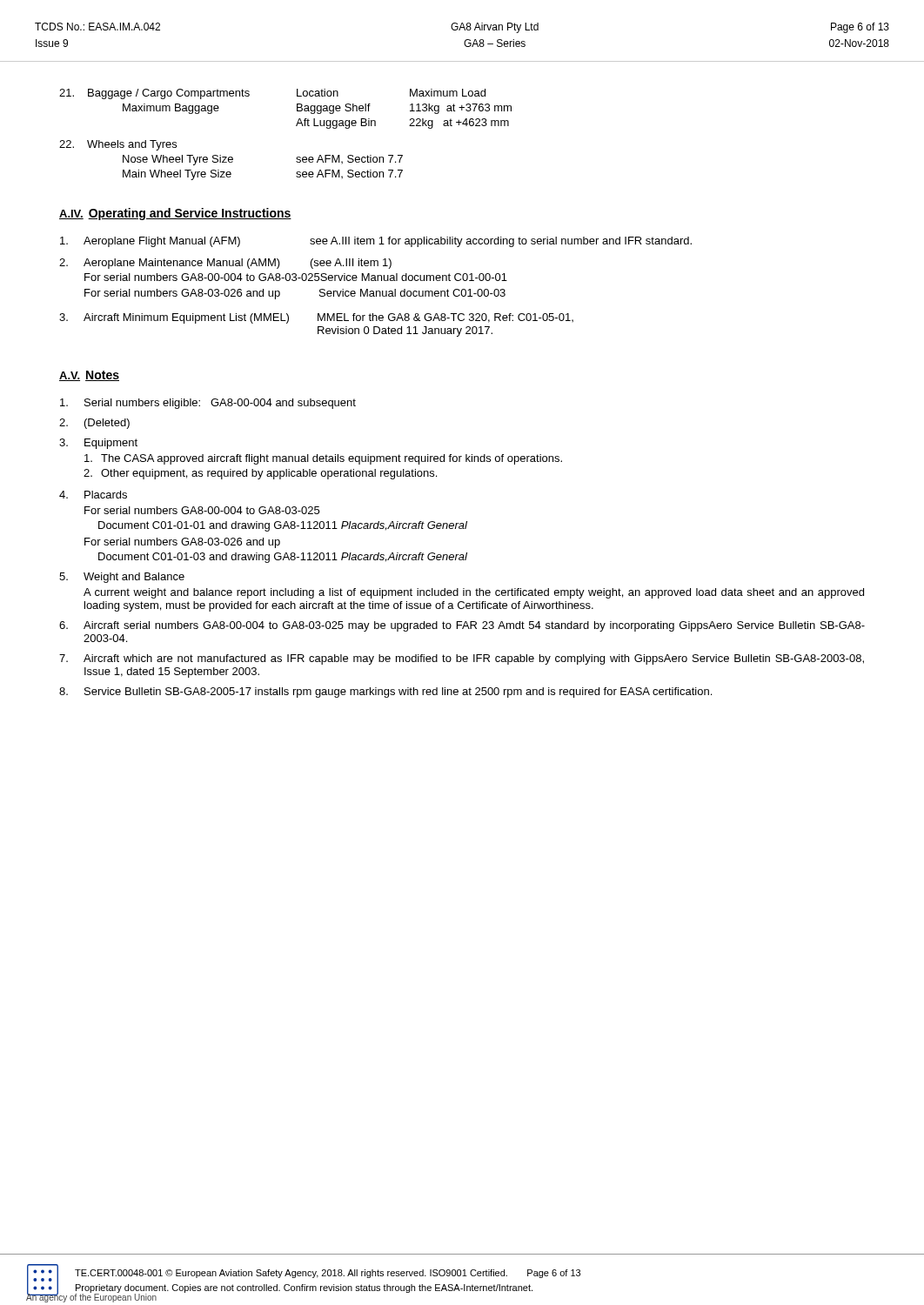Locate the passage starting "3. Aircraft Minimum"
Viewport: 924px width, 1305px height.
[462, 324]
